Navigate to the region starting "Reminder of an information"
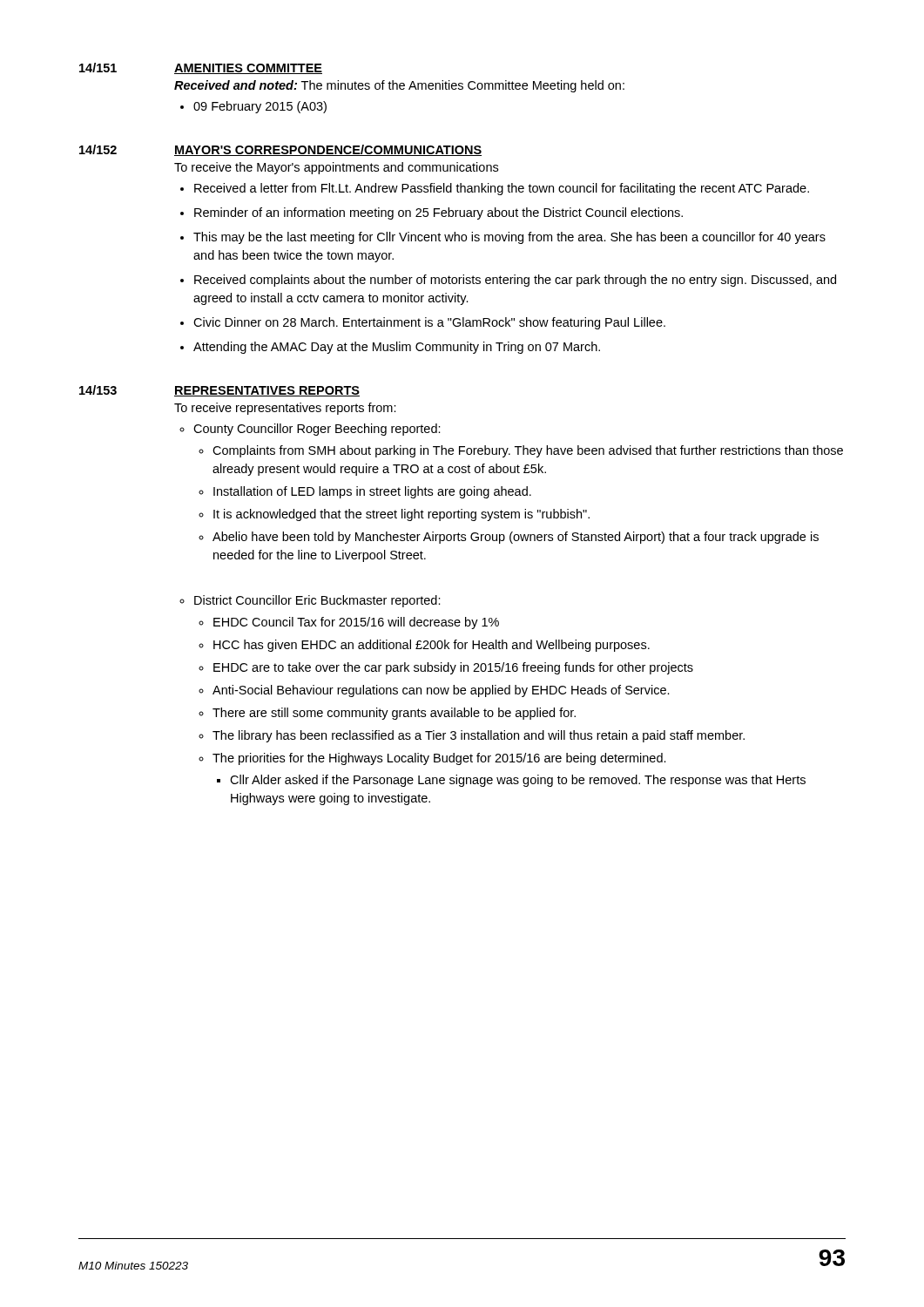Screen dimensions: 1307x924 [439, 213]
